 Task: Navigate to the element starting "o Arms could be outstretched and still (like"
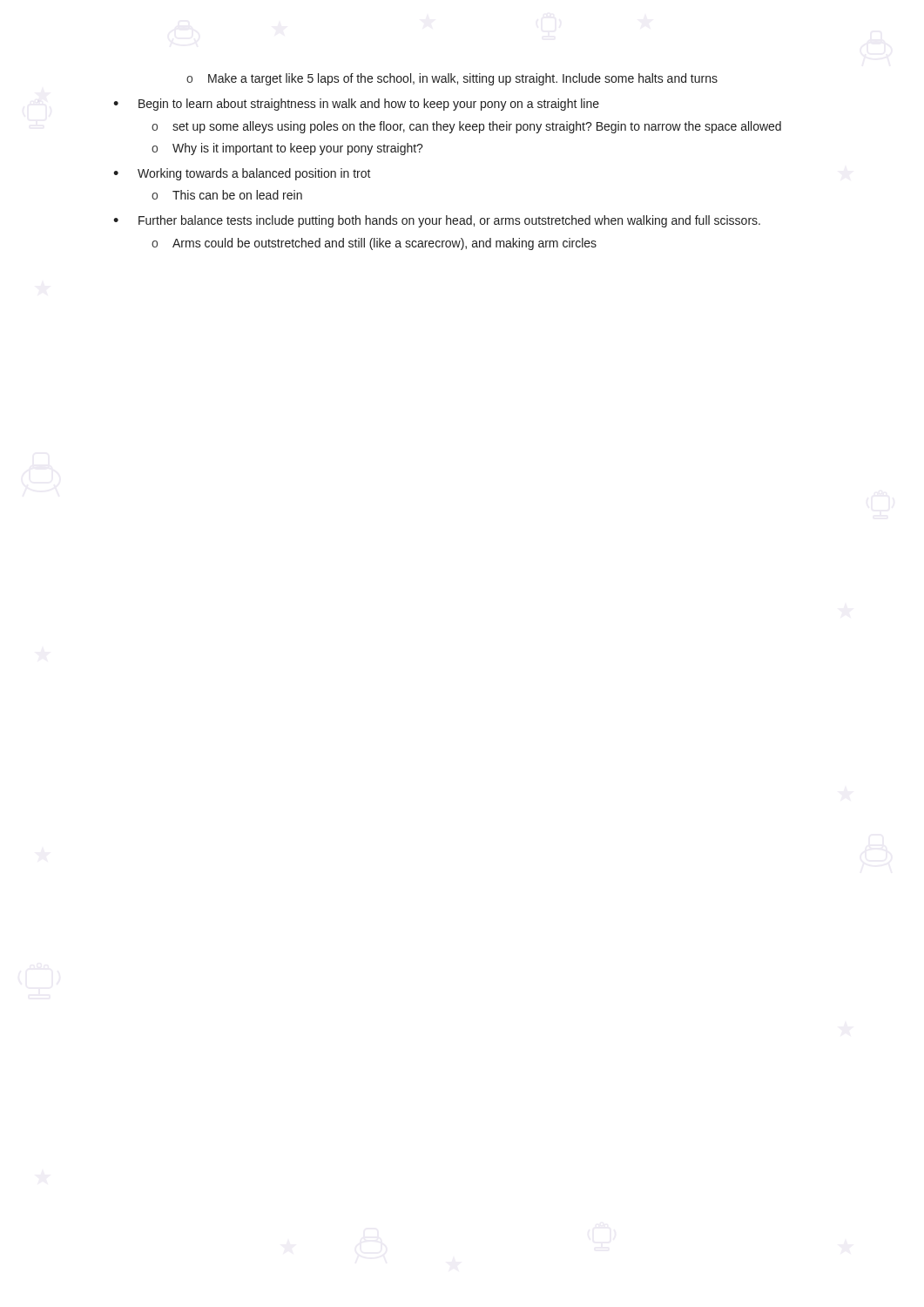(367, 243)
